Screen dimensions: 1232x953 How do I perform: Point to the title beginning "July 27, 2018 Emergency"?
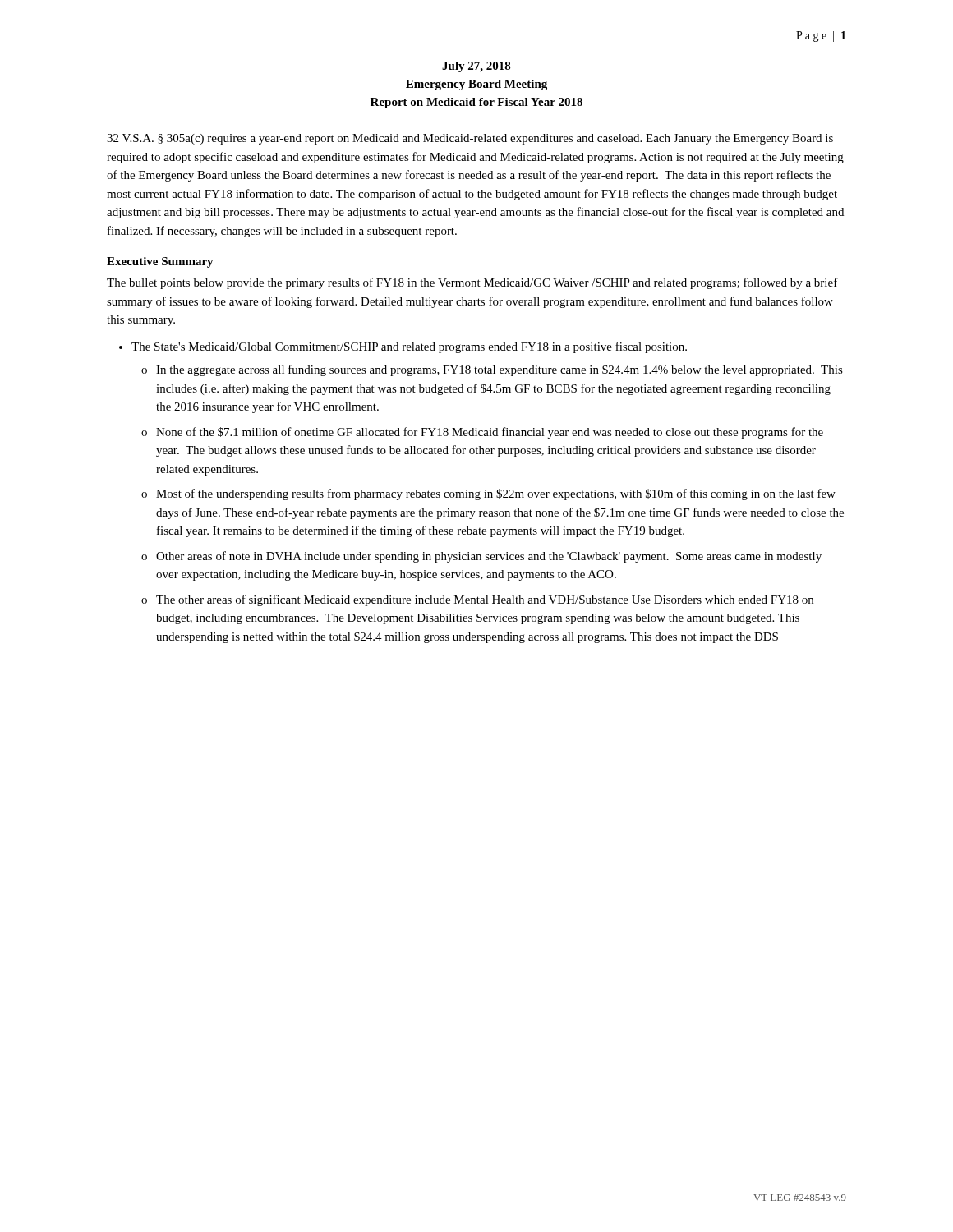coord(476,84)
